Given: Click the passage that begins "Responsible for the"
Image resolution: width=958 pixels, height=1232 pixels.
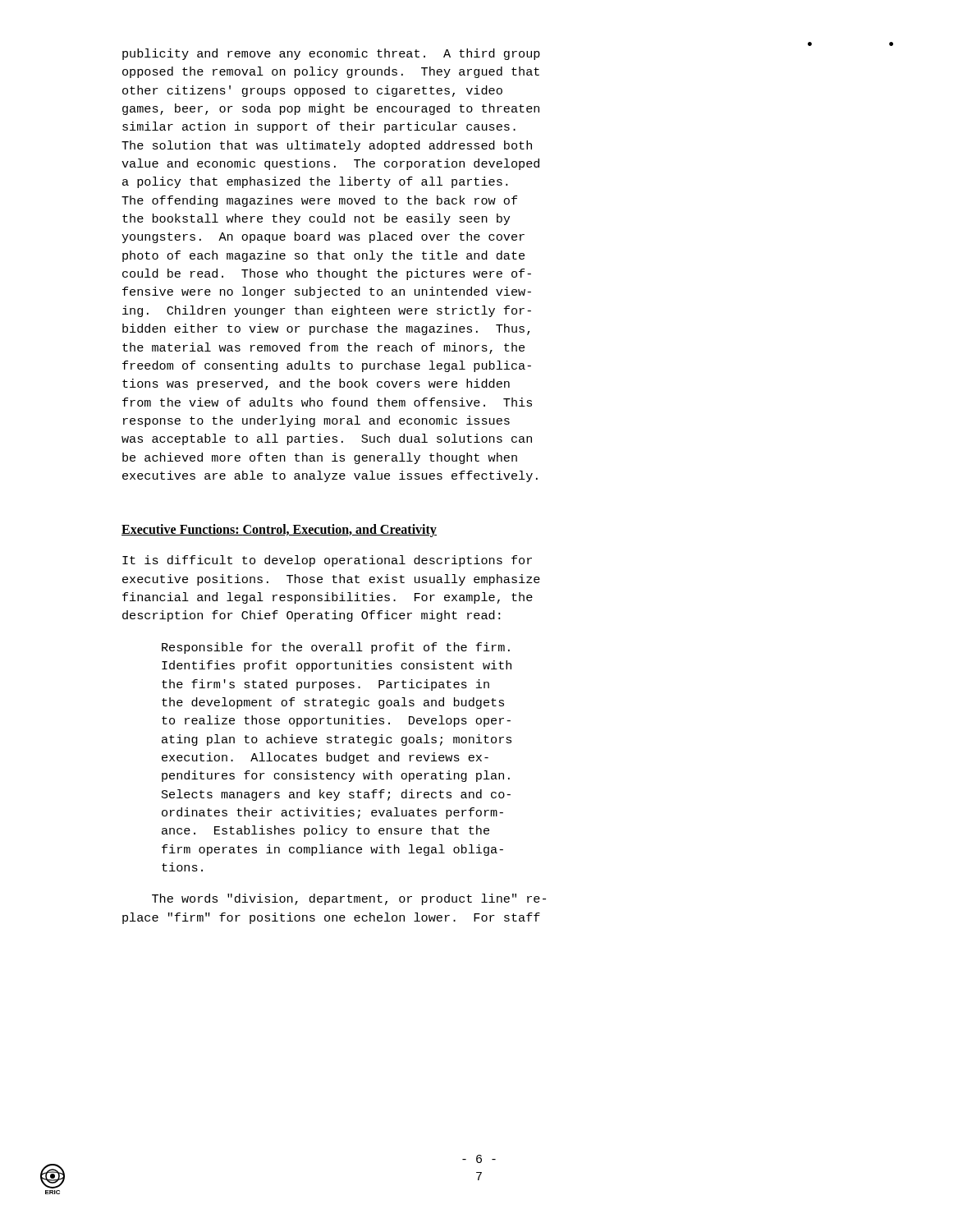Looking at the screenshot, I should (337, 758).
